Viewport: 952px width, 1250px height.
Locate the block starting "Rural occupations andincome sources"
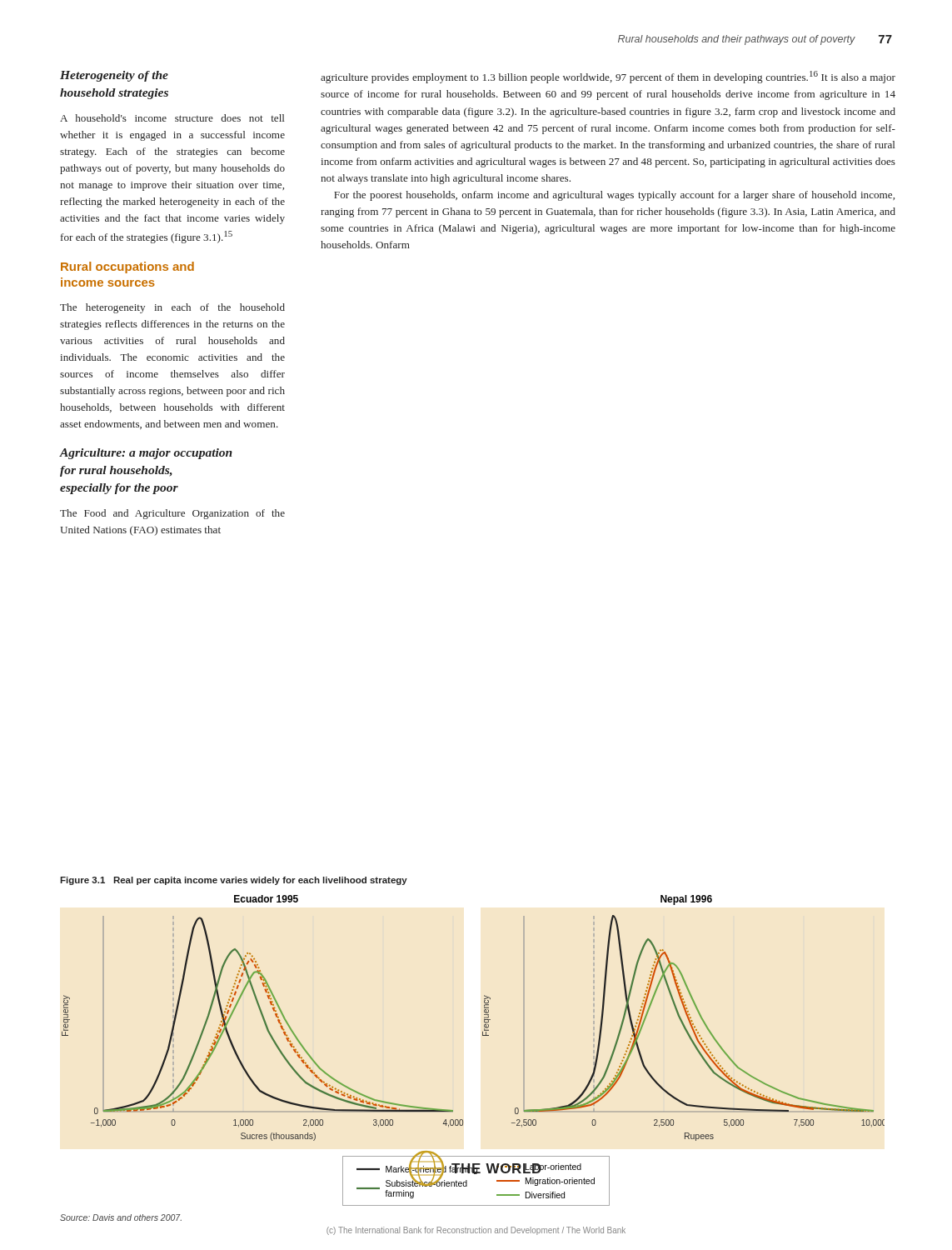127,274
